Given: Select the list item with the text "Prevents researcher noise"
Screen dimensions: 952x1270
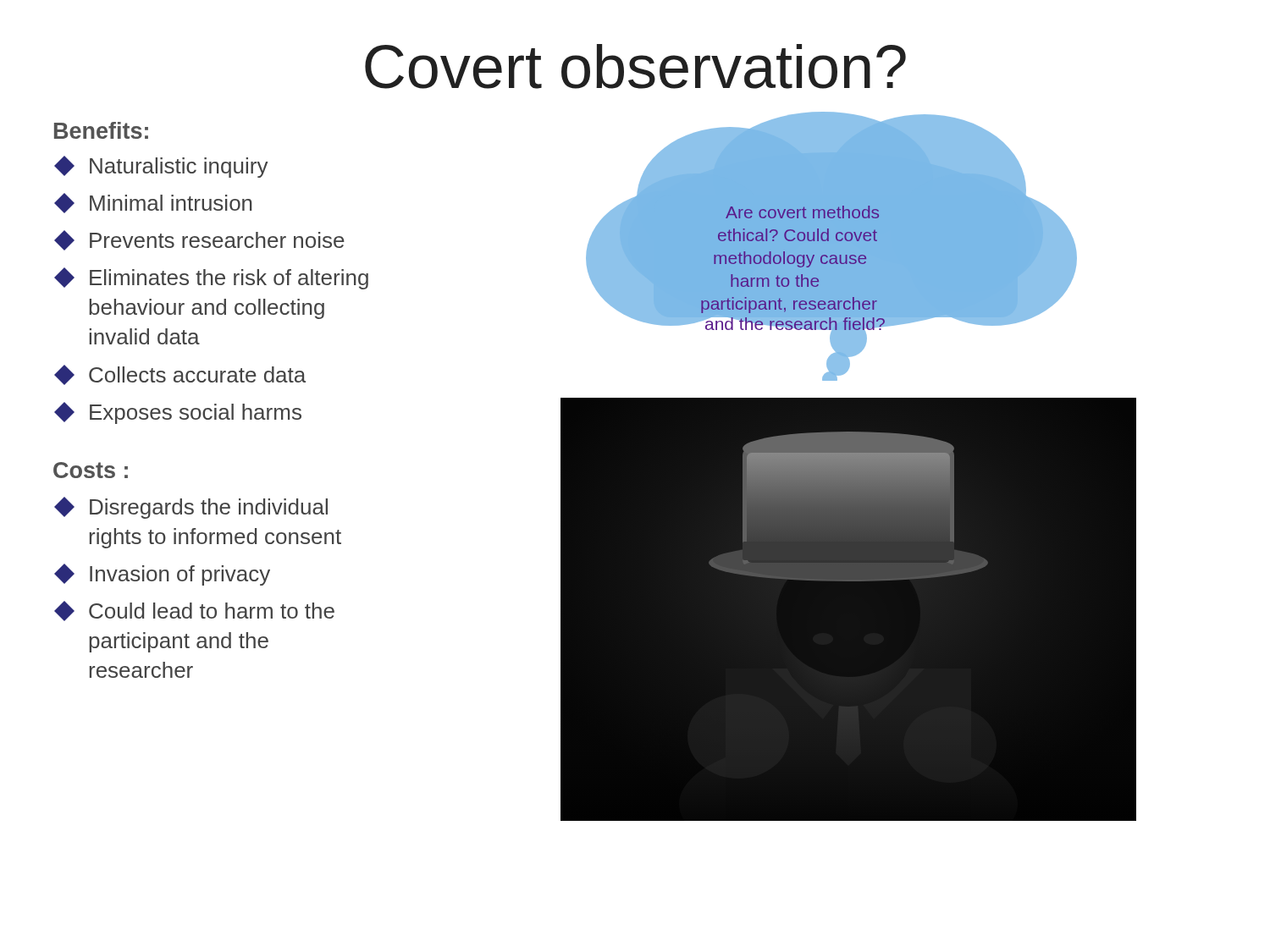Looking at the screenshot, I should [x=199, y=241].
